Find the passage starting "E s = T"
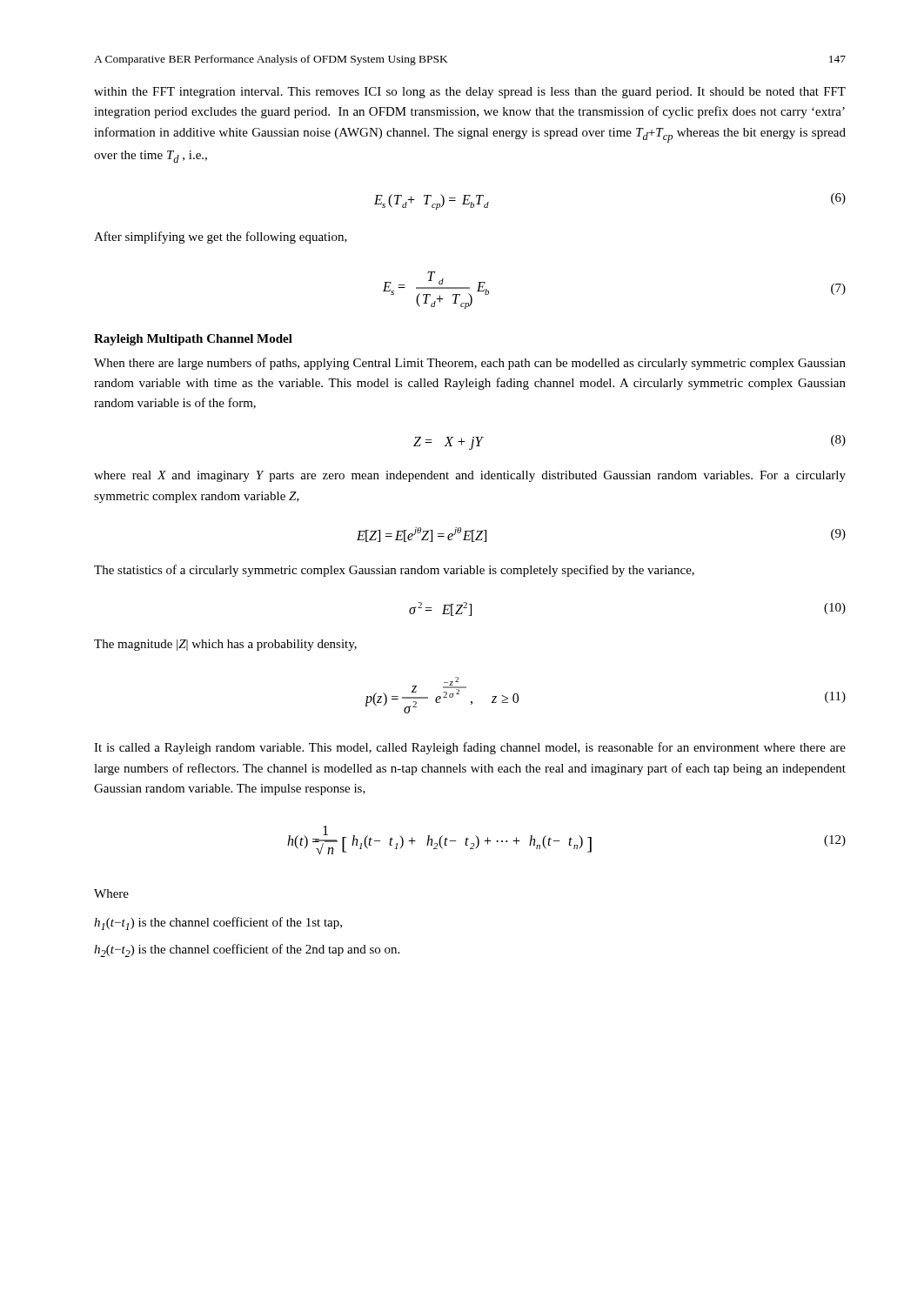This screenshot has width=924, height=1305. pyautogui.click(x=444, y=288)
